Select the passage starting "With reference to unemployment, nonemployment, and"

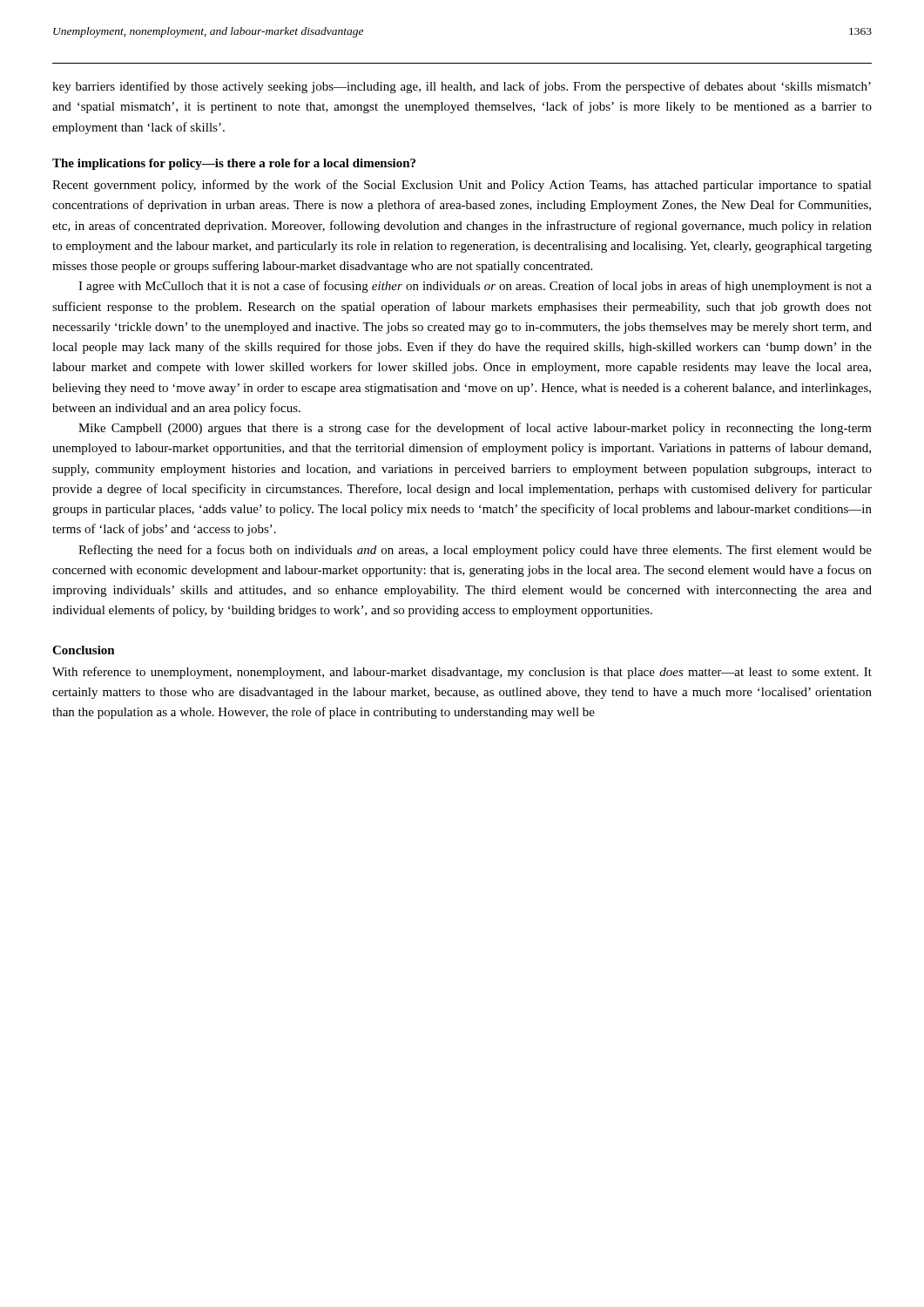click(x=462, y=692)
